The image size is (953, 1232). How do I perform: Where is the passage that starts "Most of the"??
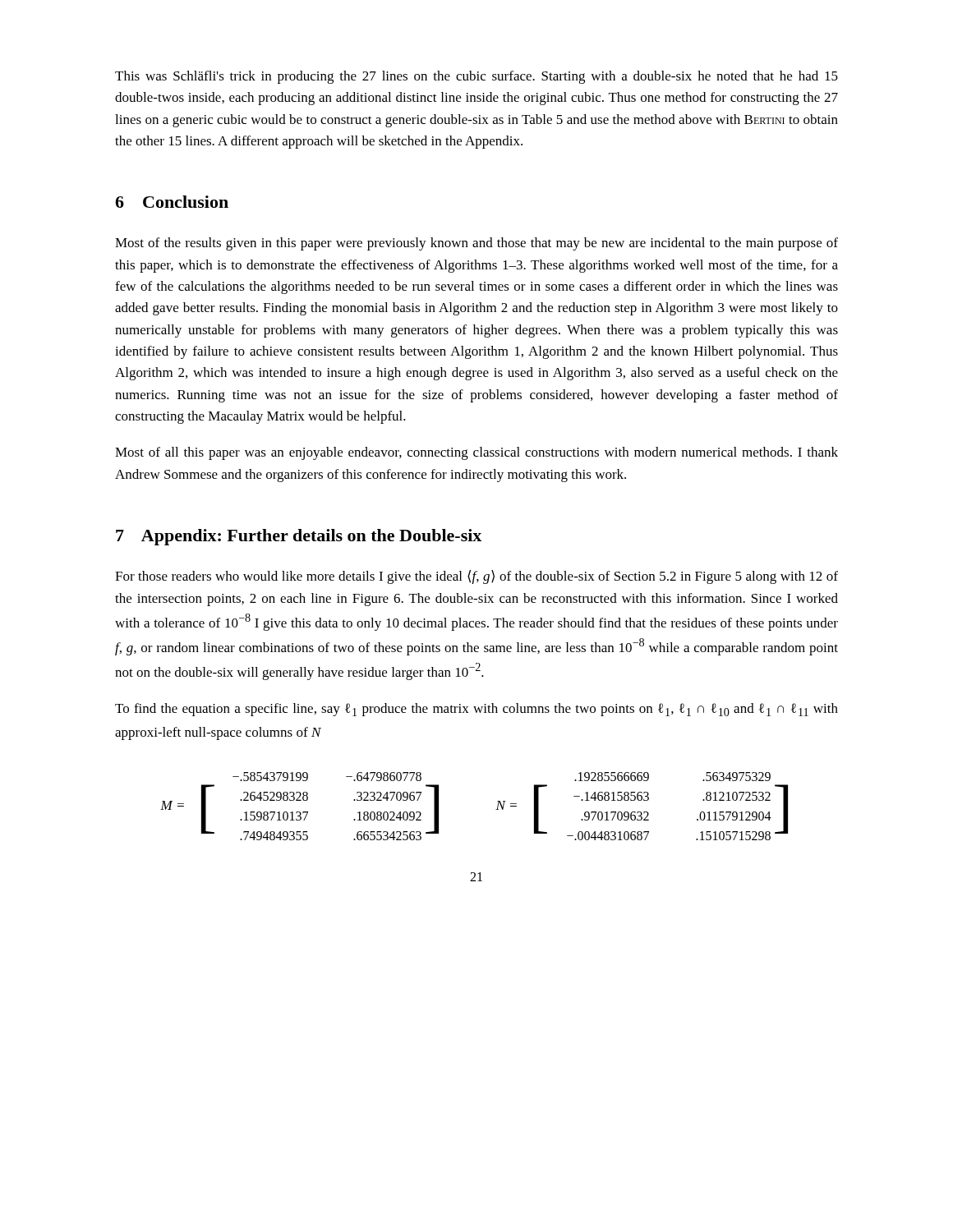(x=476, y=330)
